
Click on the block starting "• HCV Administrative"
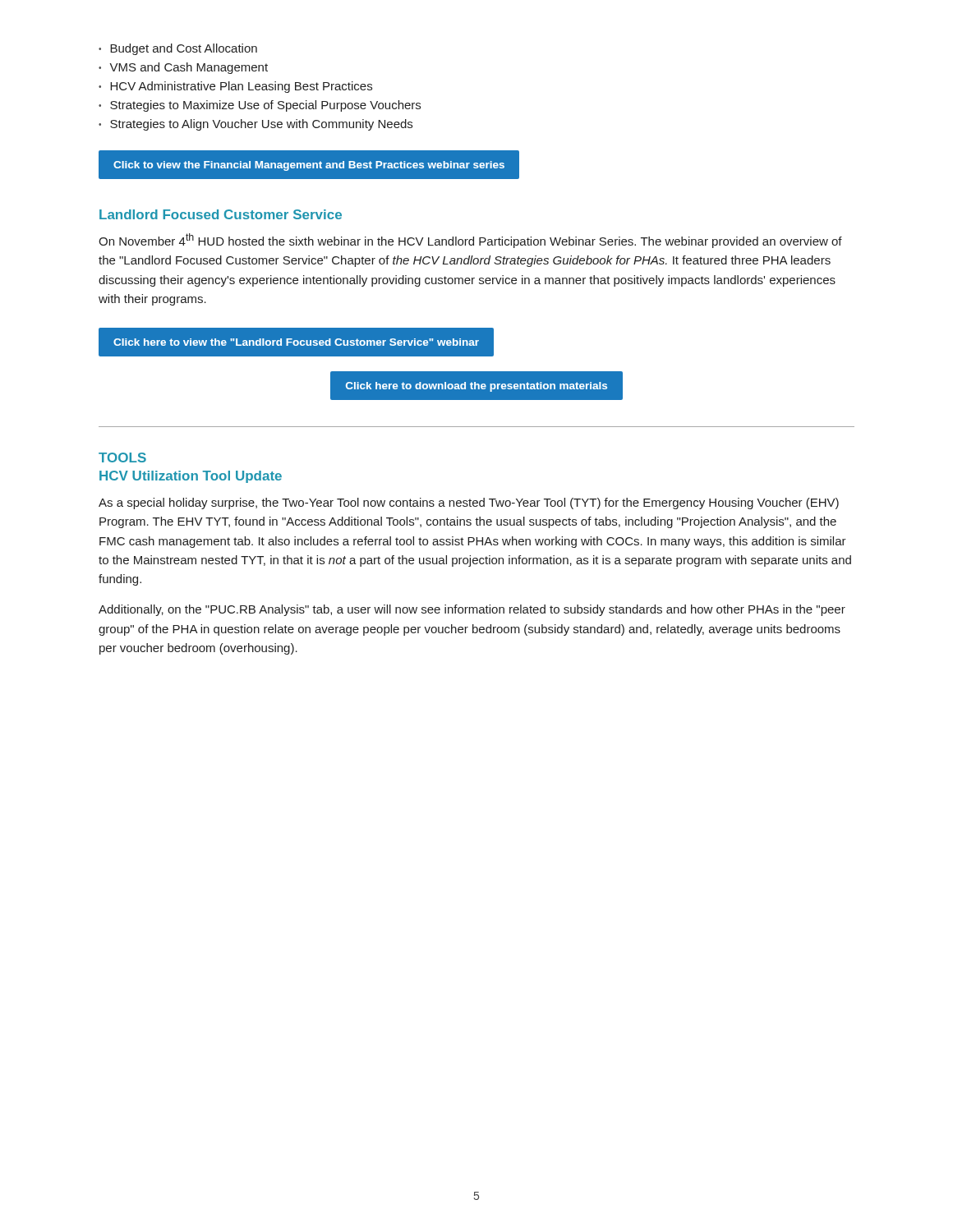[236, 86]
